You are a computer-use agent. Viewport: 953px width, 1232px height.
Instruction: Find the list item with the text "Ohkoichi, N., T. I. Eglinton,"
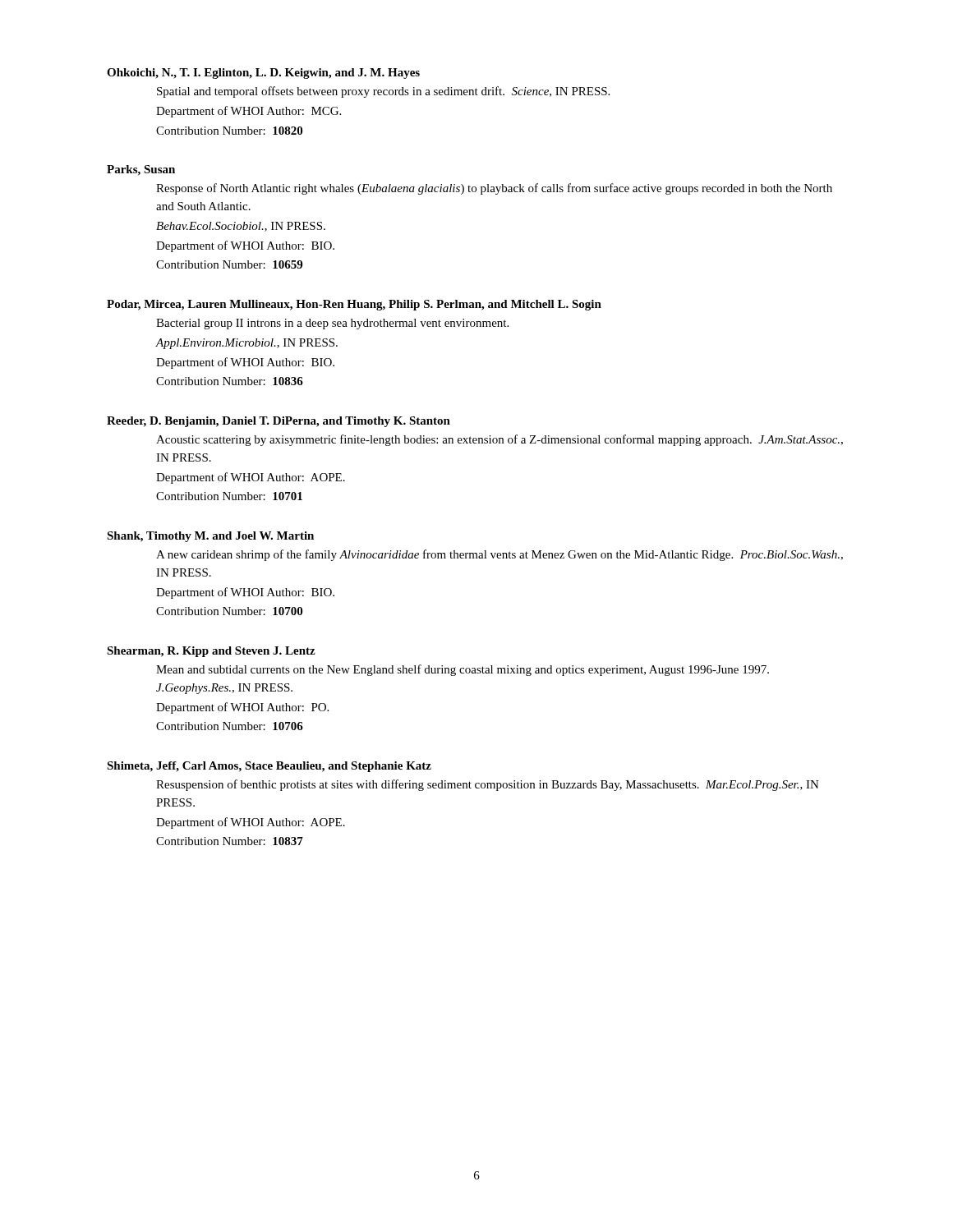pyautogui.click(x=476, y=103)
